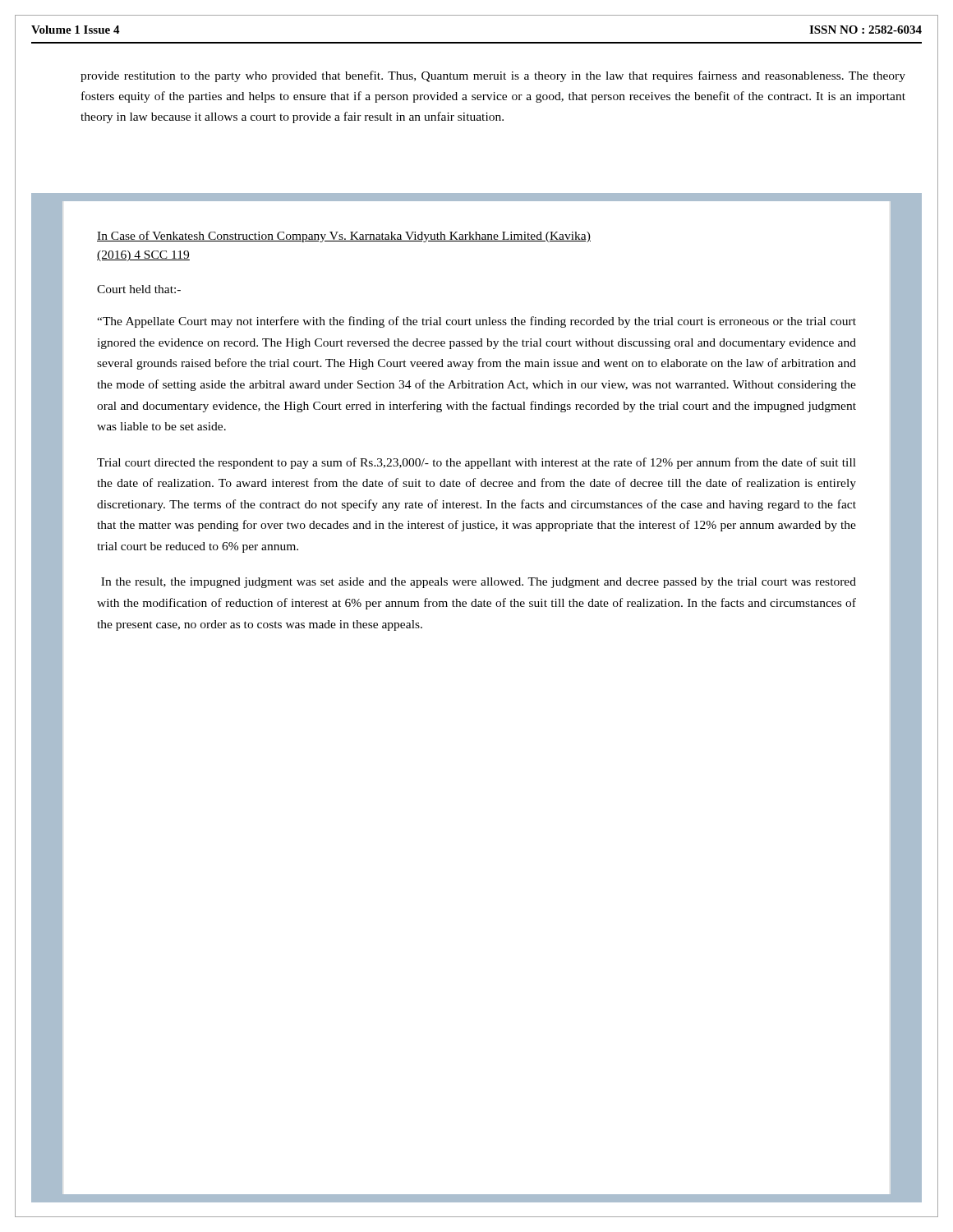The image size is (953, 1232).
Task: Find the block starting "In the result,"
Action: pyautogui.click(x=476, y=602)
